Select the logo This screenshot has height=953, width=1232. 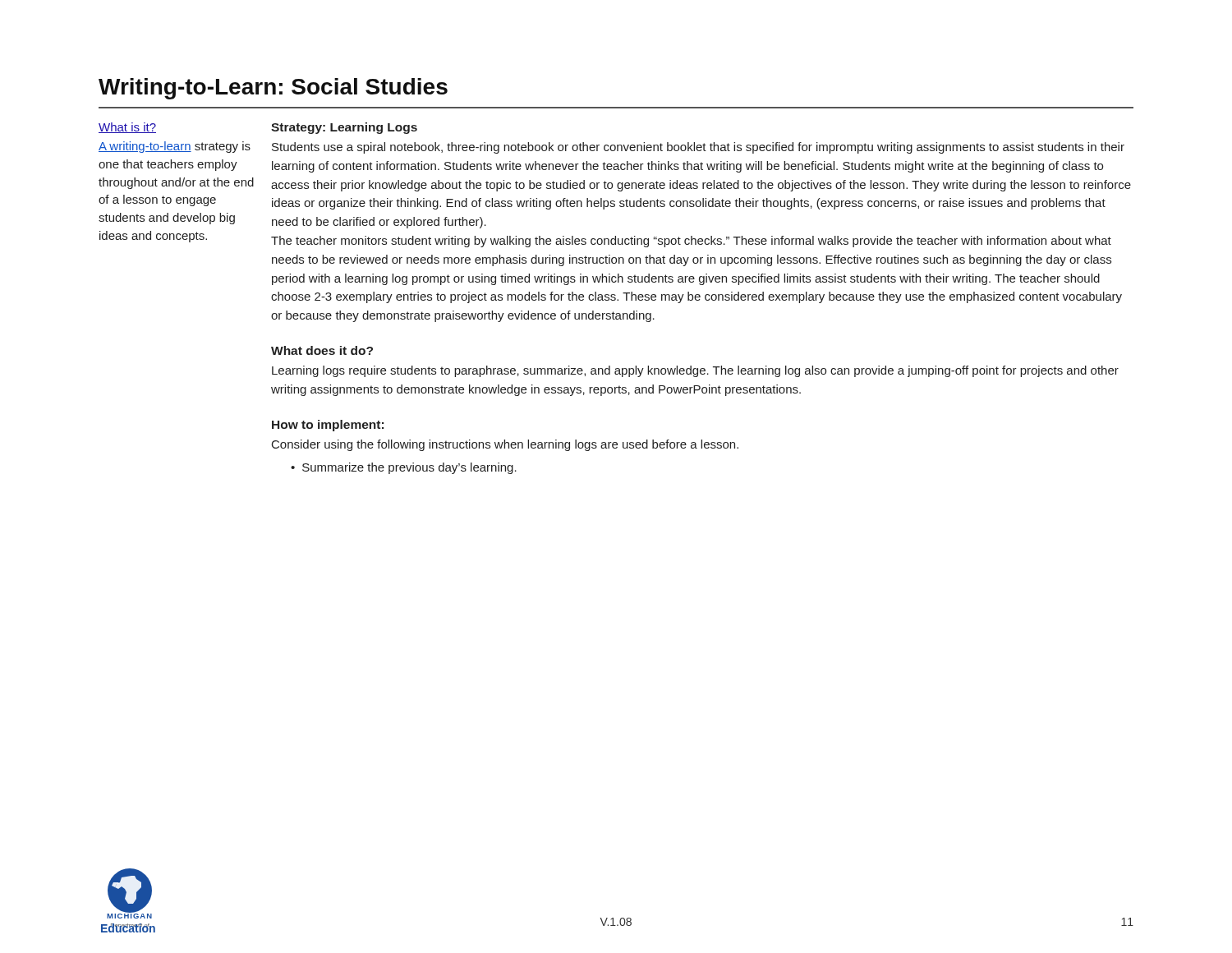pyautogui.click(x=144, y=901)
